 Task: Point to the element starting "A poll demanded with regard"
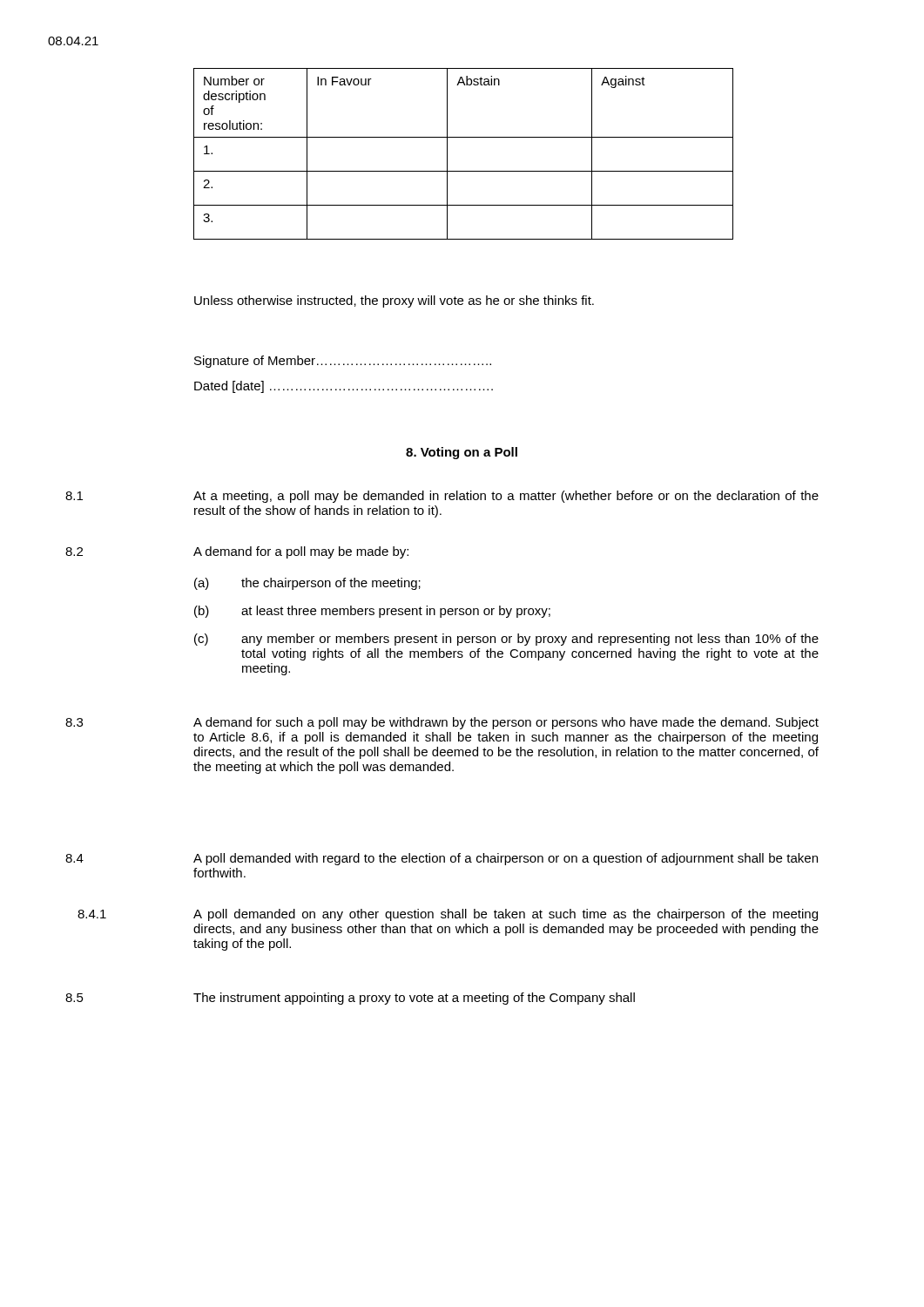tap(506, 865)
